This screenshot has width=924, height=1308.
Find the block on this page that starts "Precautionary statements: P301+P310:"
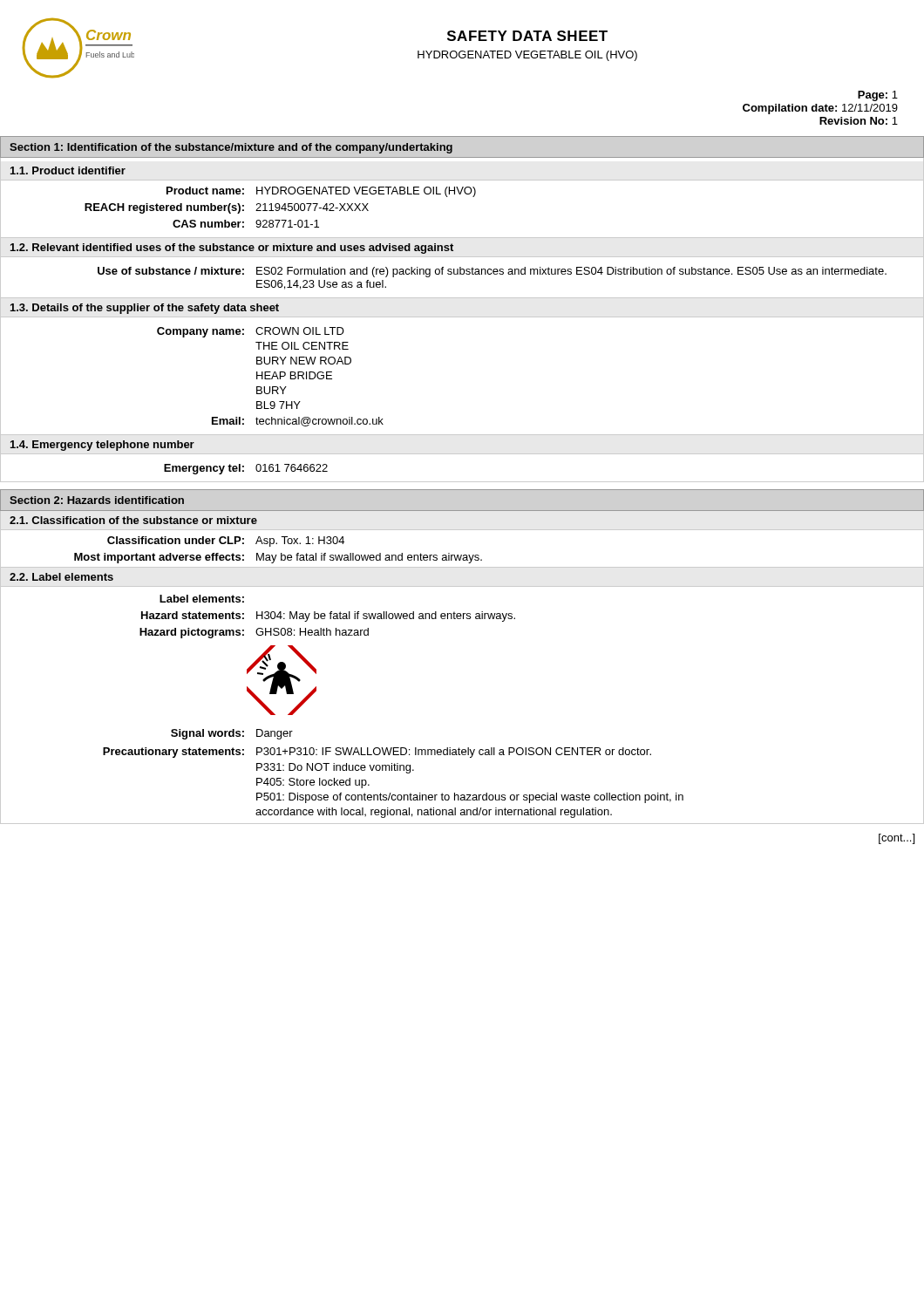click(331, 751)
